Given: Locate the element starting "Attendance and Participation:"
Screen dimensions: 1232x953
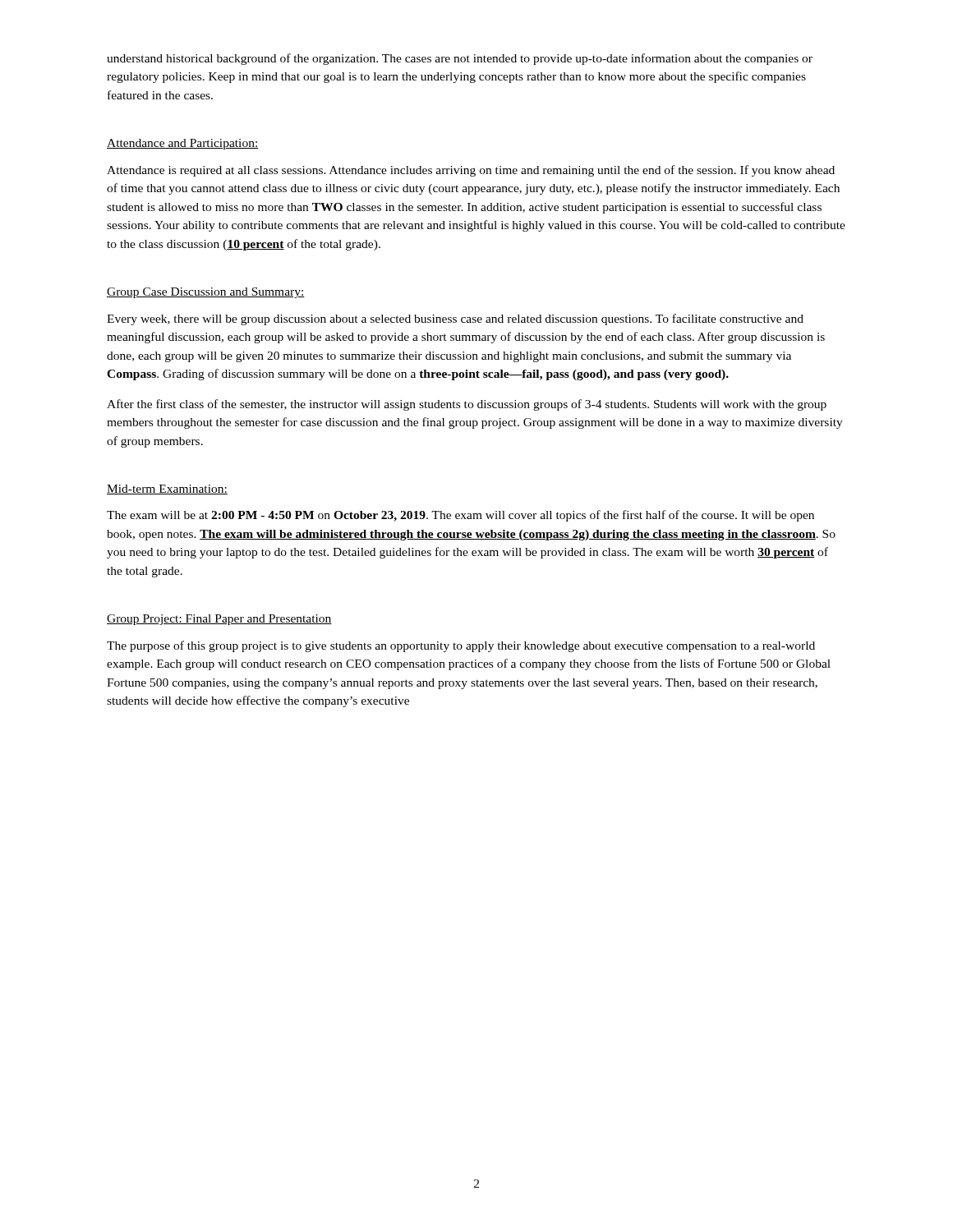Looking at the screenshot, I should pos(183,144).
